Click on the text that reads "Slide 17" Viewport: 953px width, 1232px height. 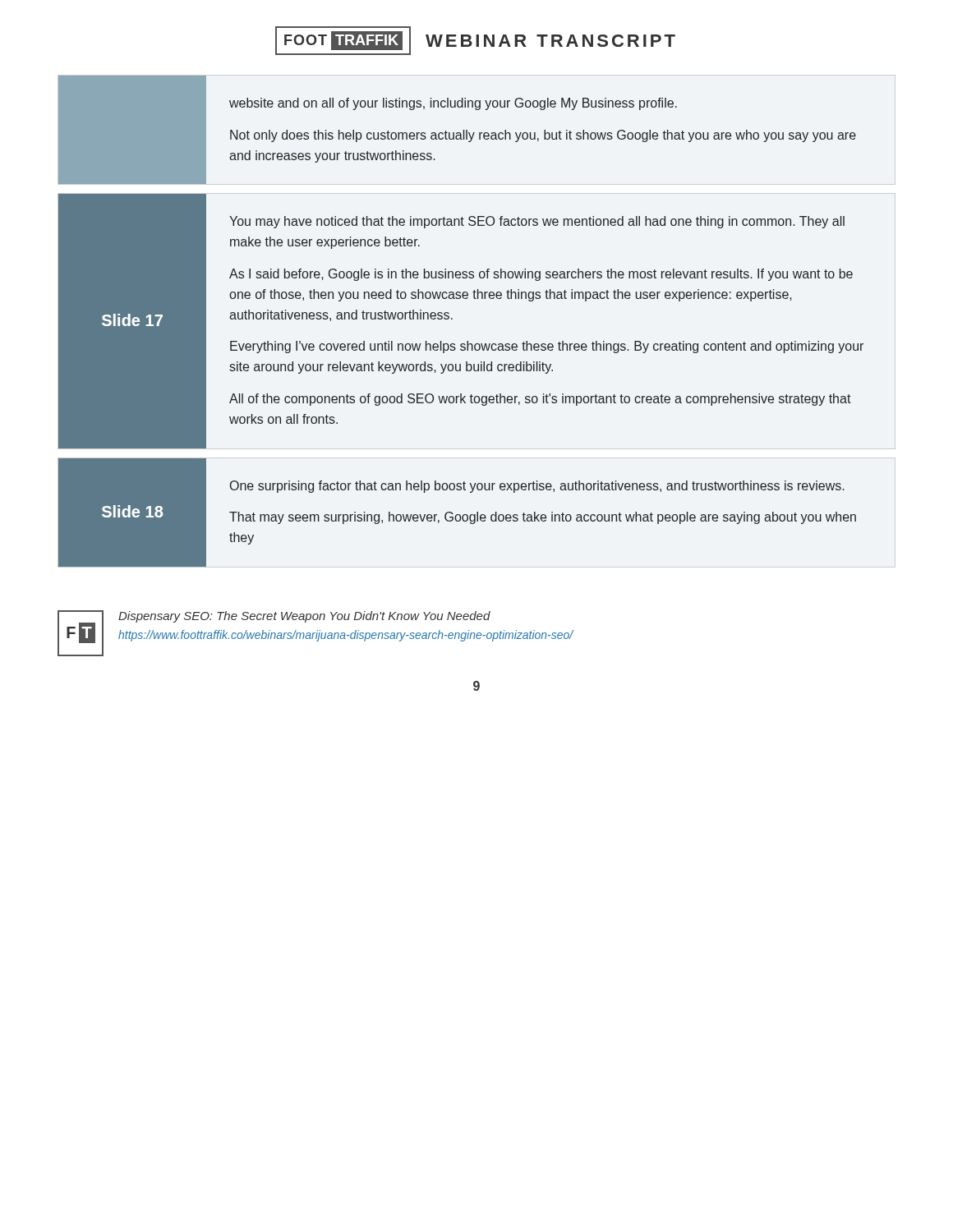pyautogui.click(x=132, y=321)
